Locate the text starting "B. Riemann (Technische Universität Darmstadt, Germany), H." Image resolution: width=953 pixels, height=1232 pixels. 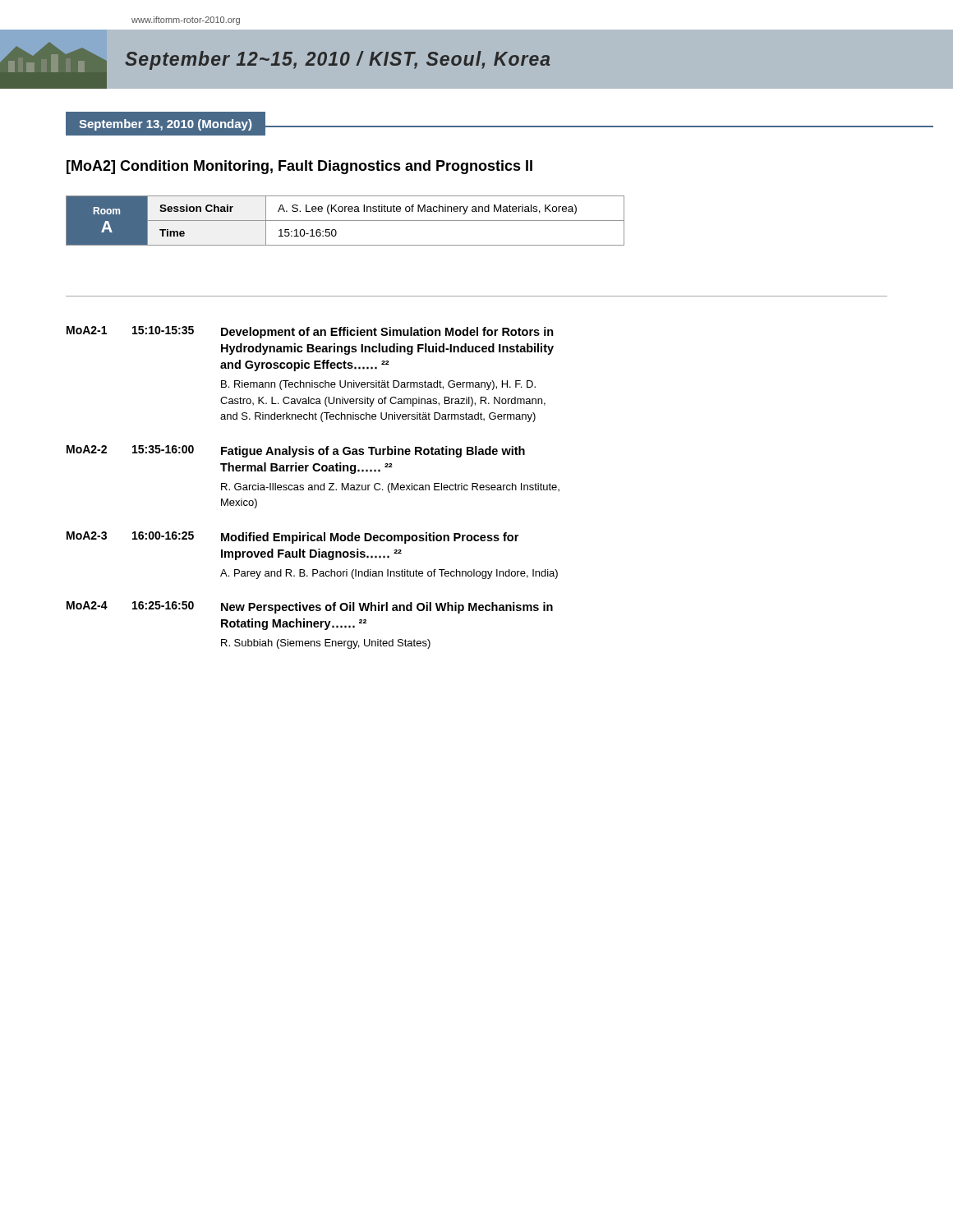coord(383,400)
